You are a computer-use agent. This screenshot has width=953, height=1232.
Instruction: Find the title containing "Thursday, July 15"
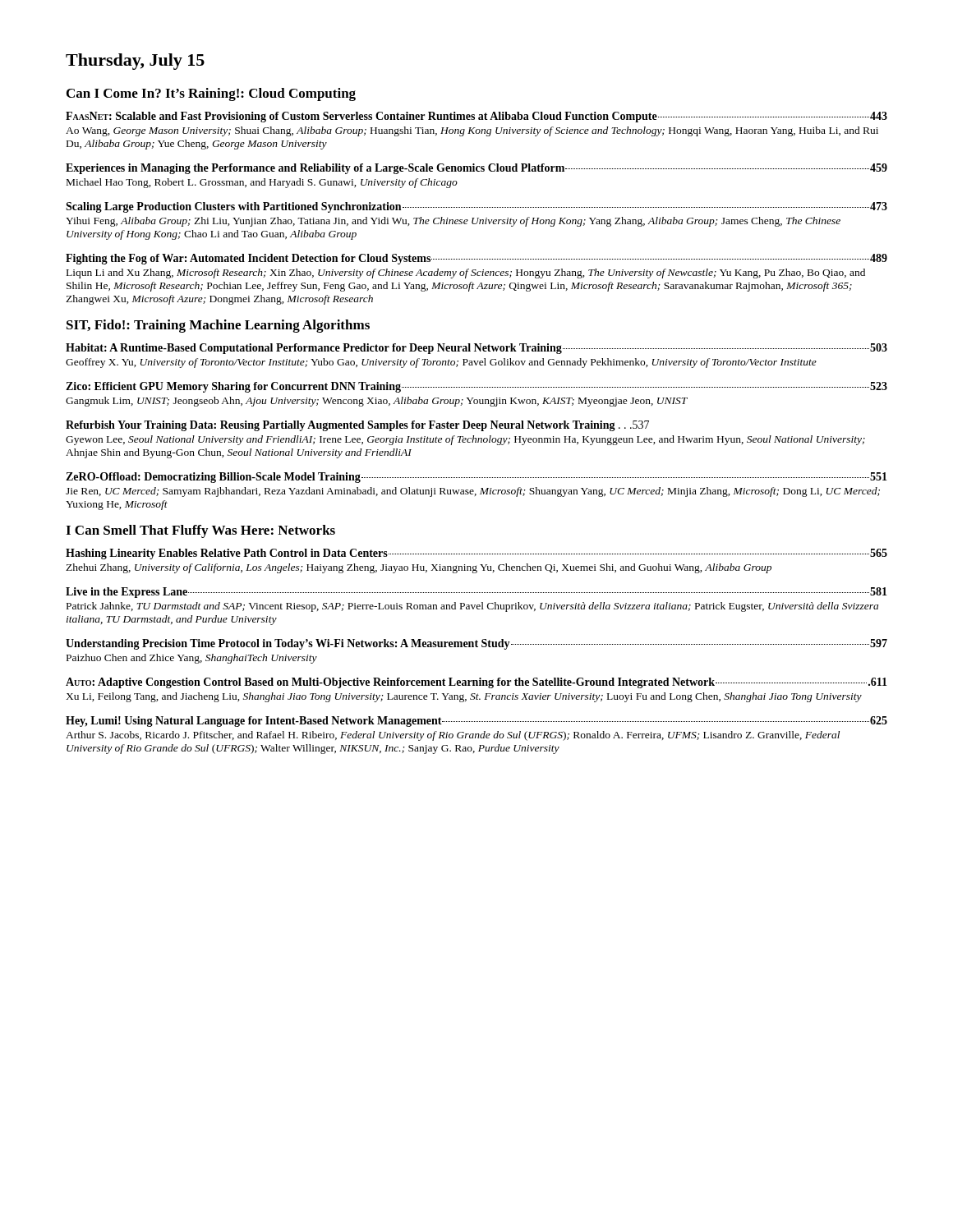click(135, 60)
